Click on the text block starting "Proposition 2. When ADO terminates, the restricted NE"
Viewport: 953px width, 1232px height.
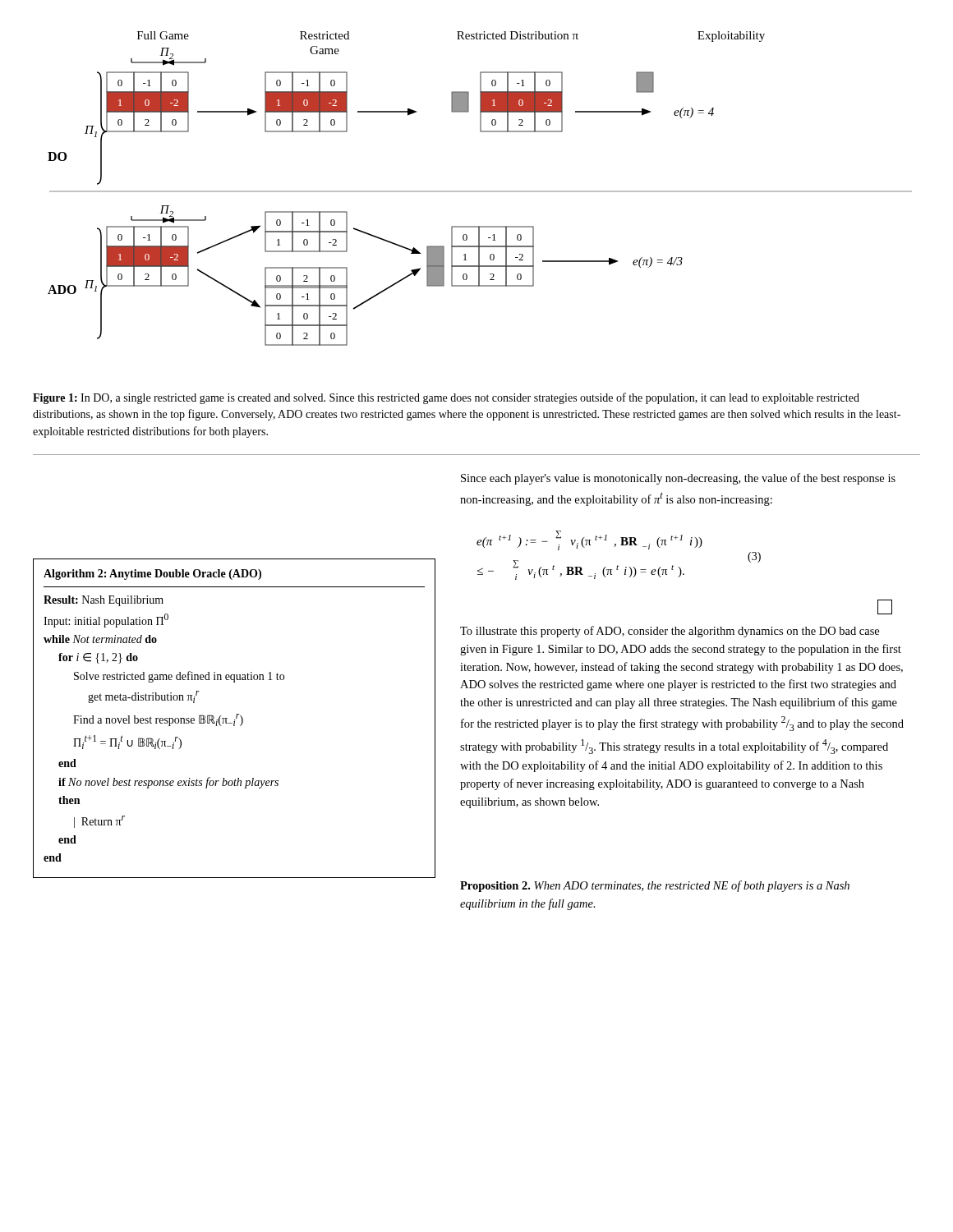point(655,894)
